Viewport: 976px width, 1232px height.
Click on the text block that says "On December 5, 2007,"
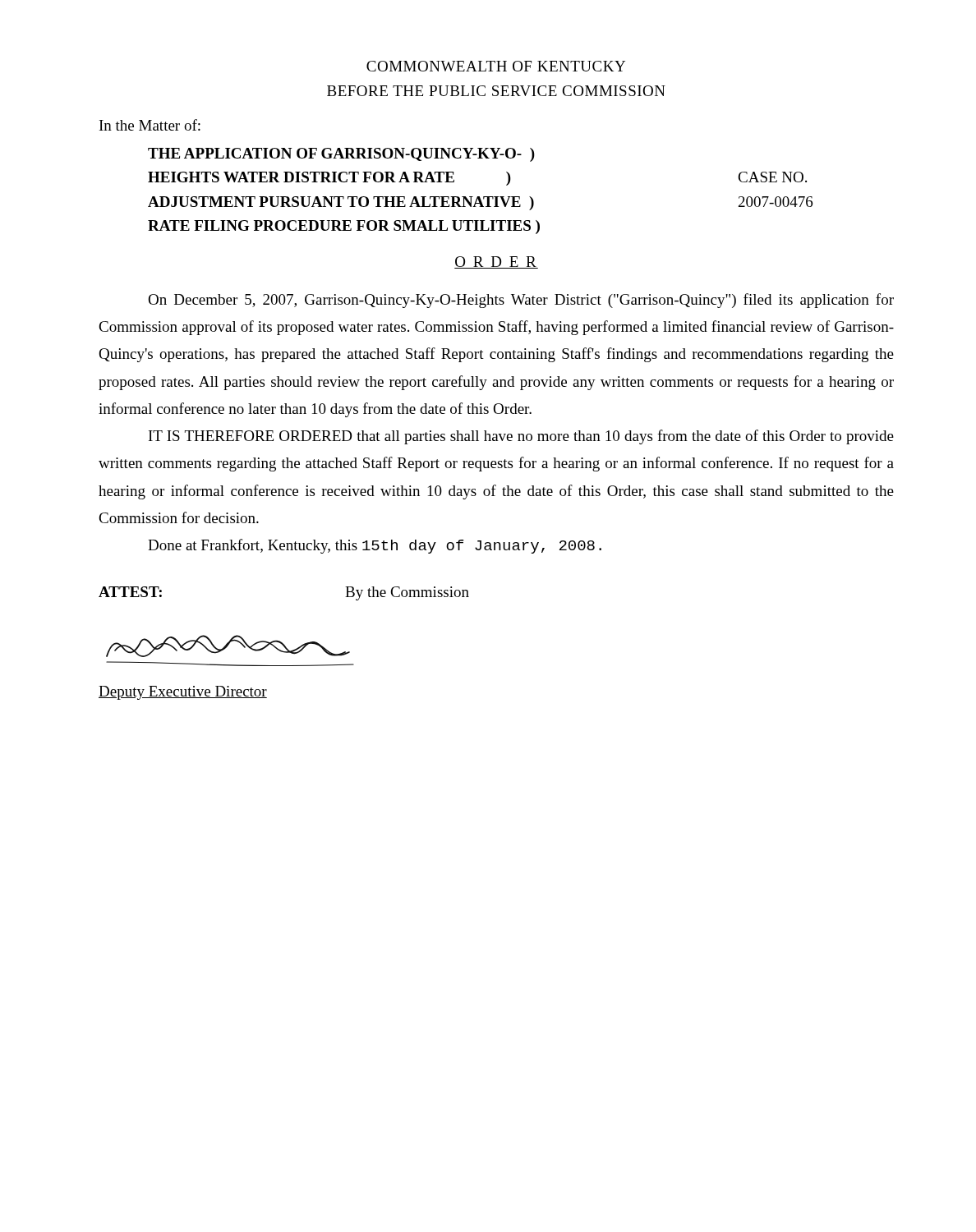coord(496,354)
